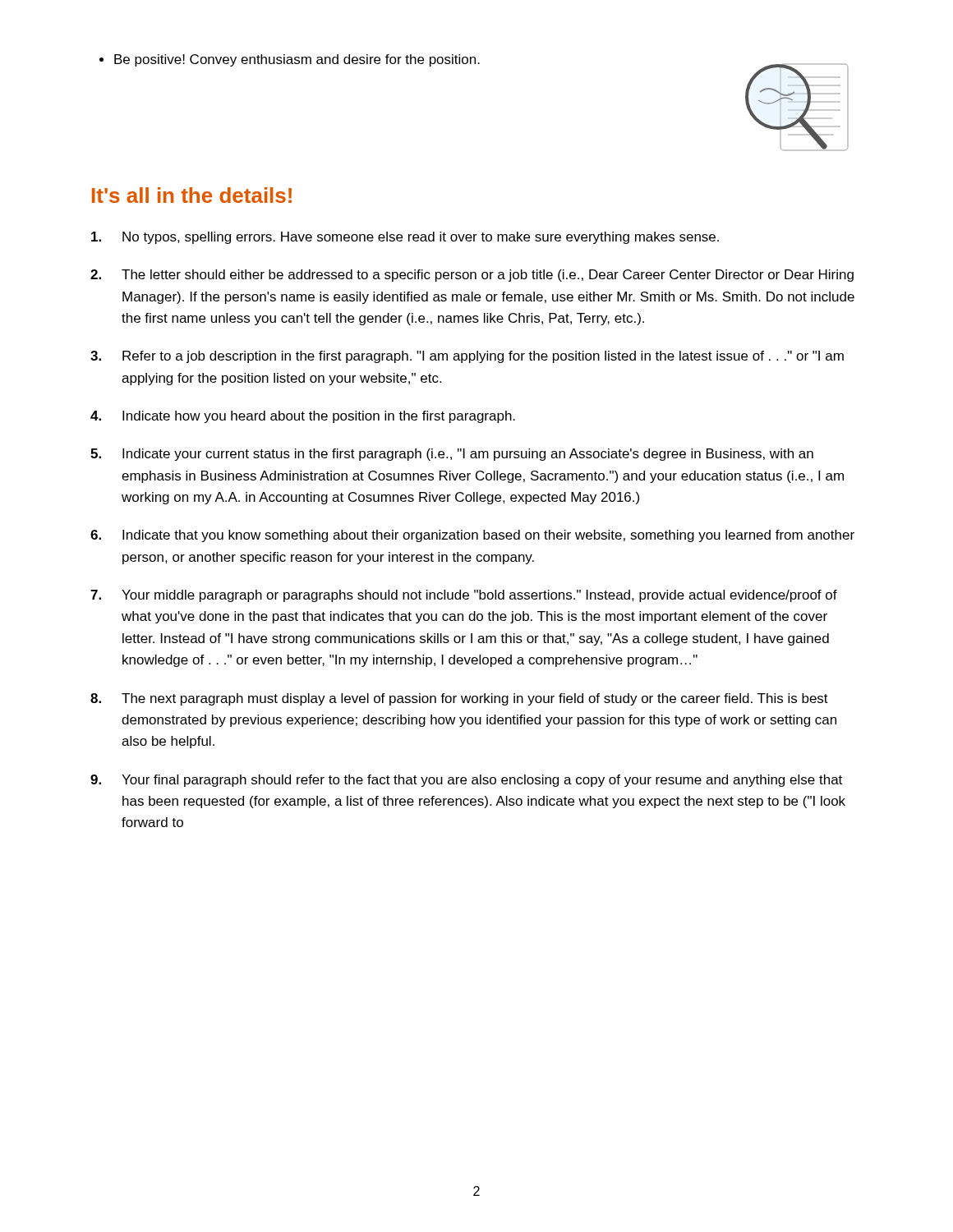953x1232 pixels.
Task: Locate the list item that reads "8. The next paragraph must display a"
Action: (x=476, y=720)
